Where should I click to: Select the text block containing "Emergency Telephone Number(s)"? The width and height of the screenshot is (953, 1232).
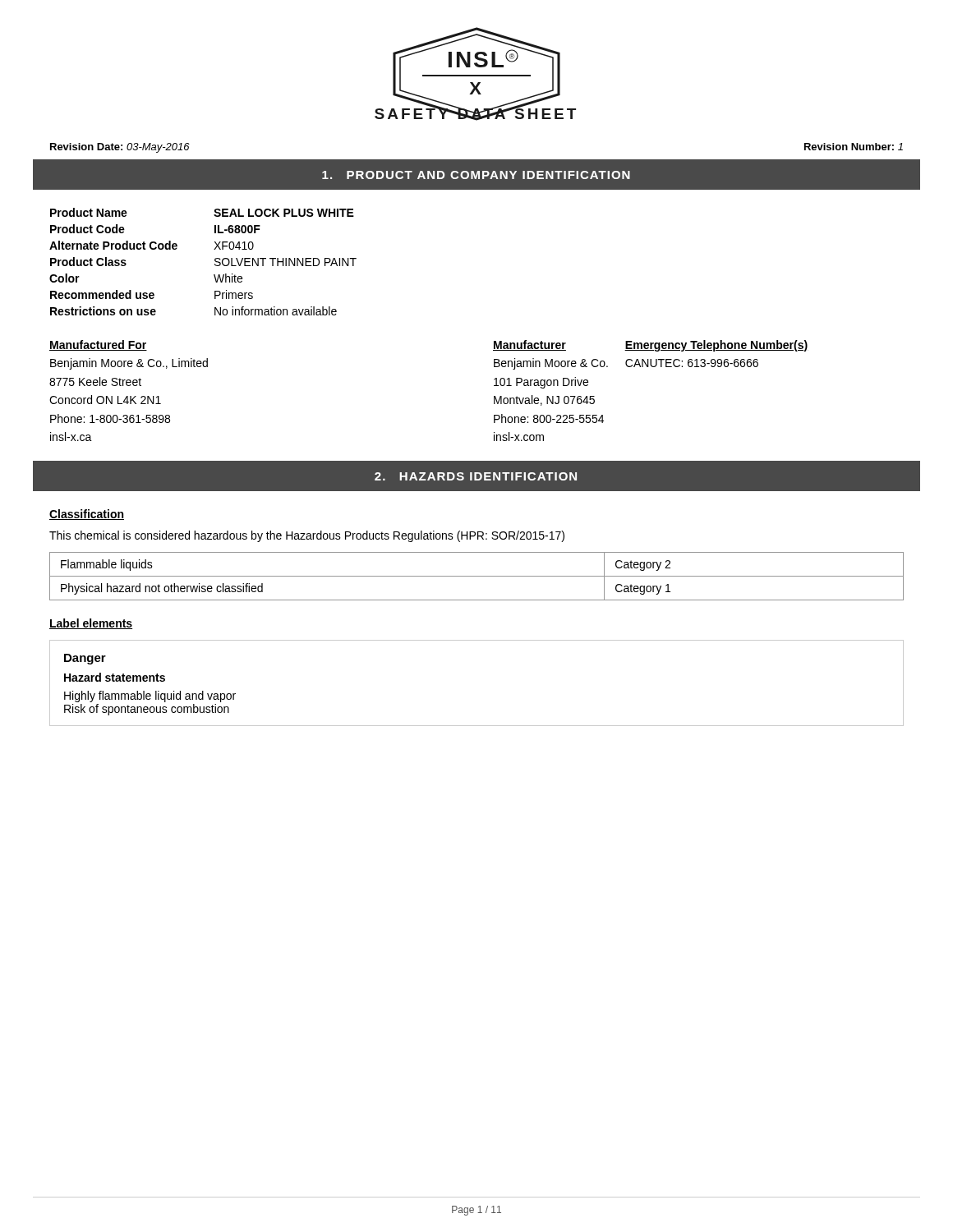(x=716, y=354)
